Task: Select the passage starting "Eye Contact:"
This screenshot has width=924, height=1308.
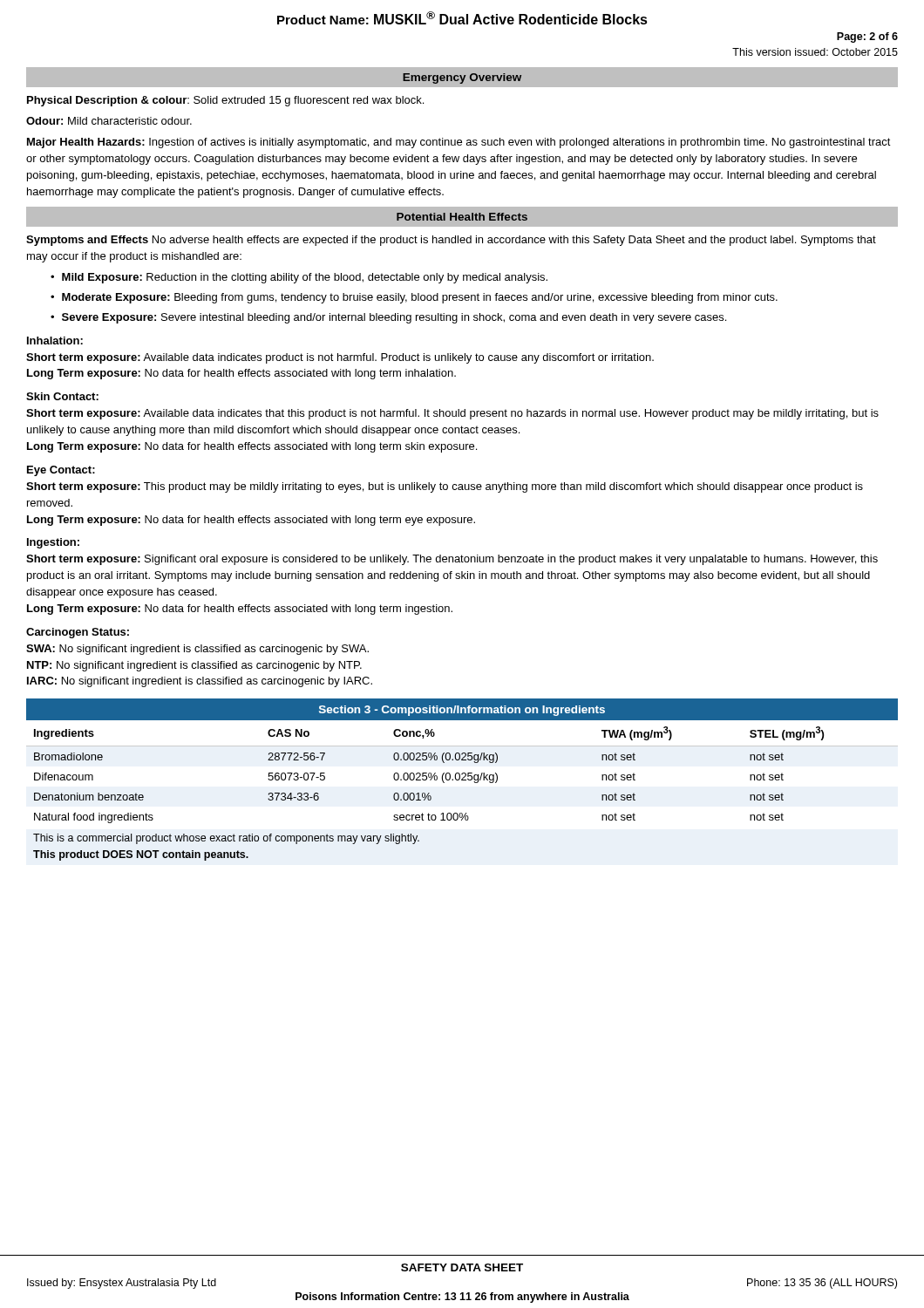Action: [x=61, y=469]
